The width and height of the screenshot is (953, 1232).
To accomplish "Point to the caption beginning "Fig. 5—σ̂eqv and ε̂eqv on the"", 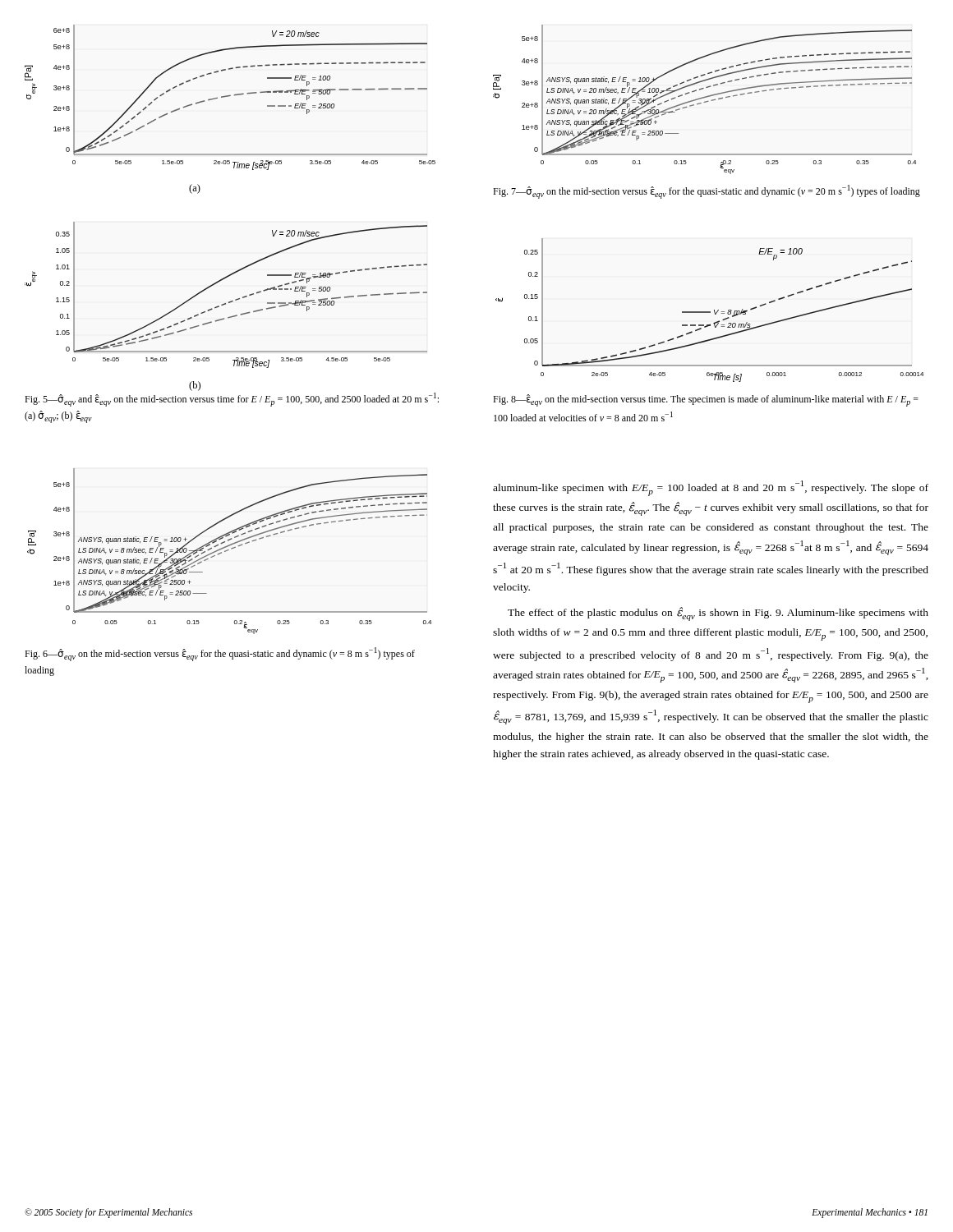I will (232, 407).
